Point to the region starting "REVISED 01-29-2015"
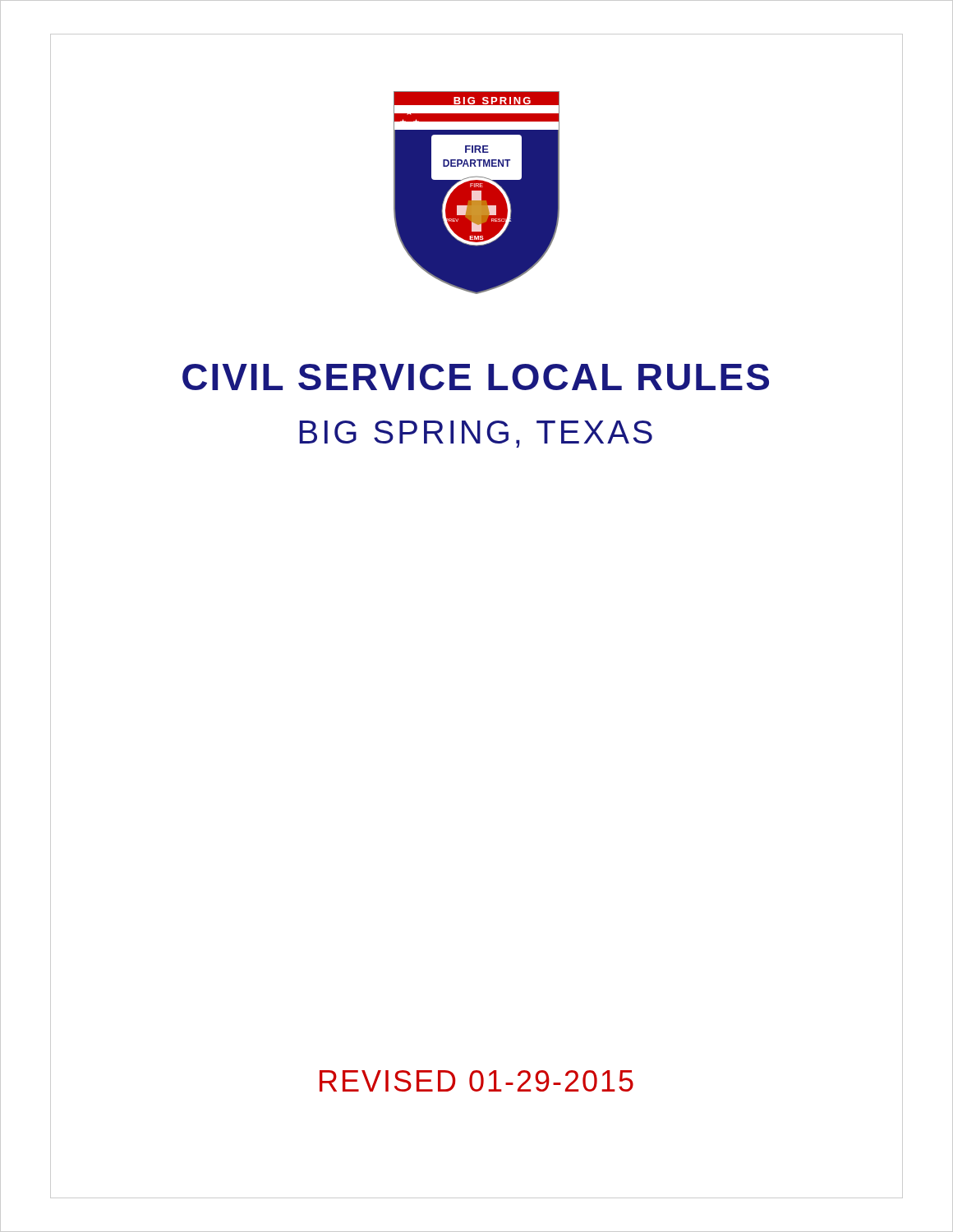Viewport: 953px width, 1232px height. click(476, 1081)
